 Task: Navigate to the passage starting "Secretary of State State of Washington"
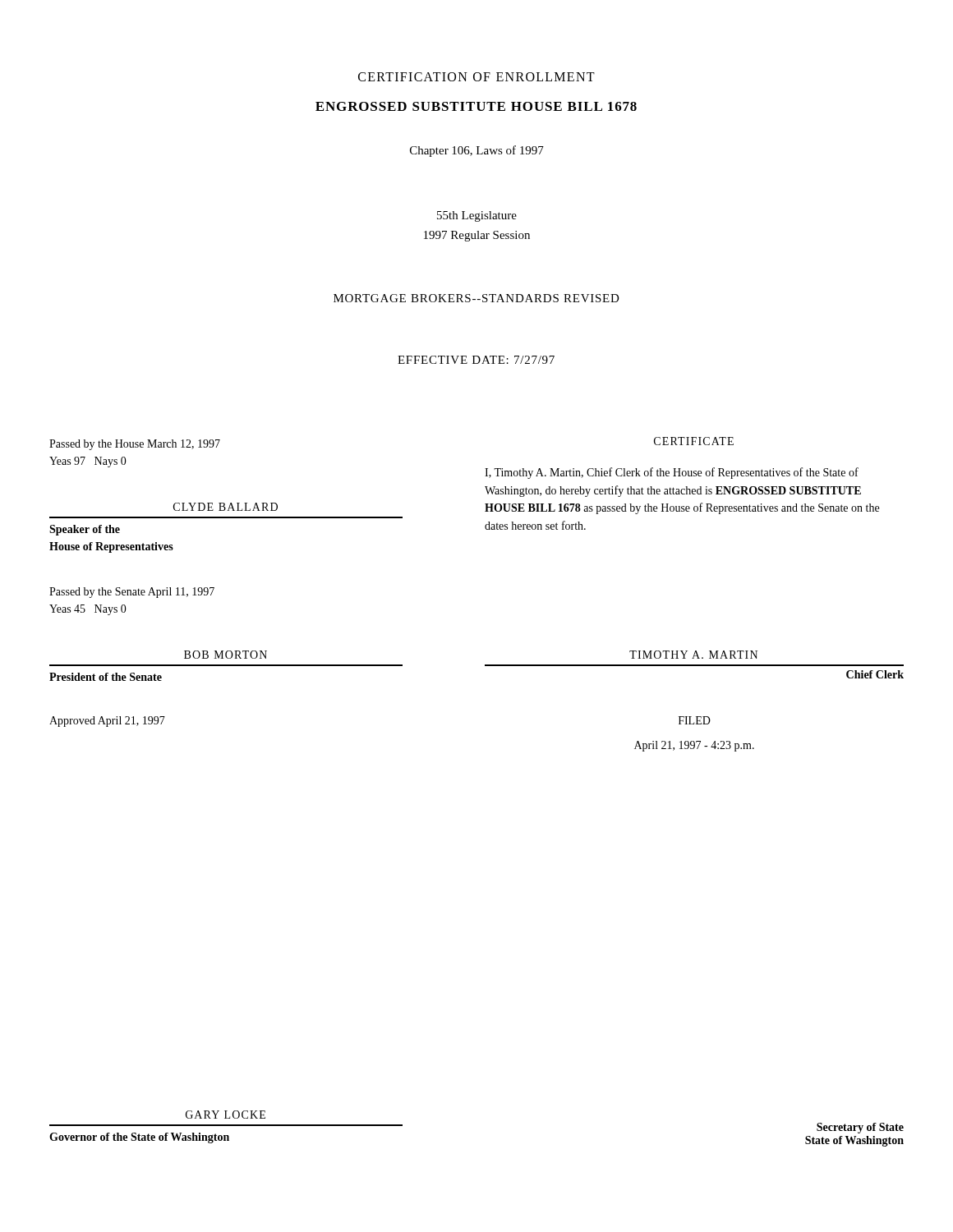(854, 1134)
